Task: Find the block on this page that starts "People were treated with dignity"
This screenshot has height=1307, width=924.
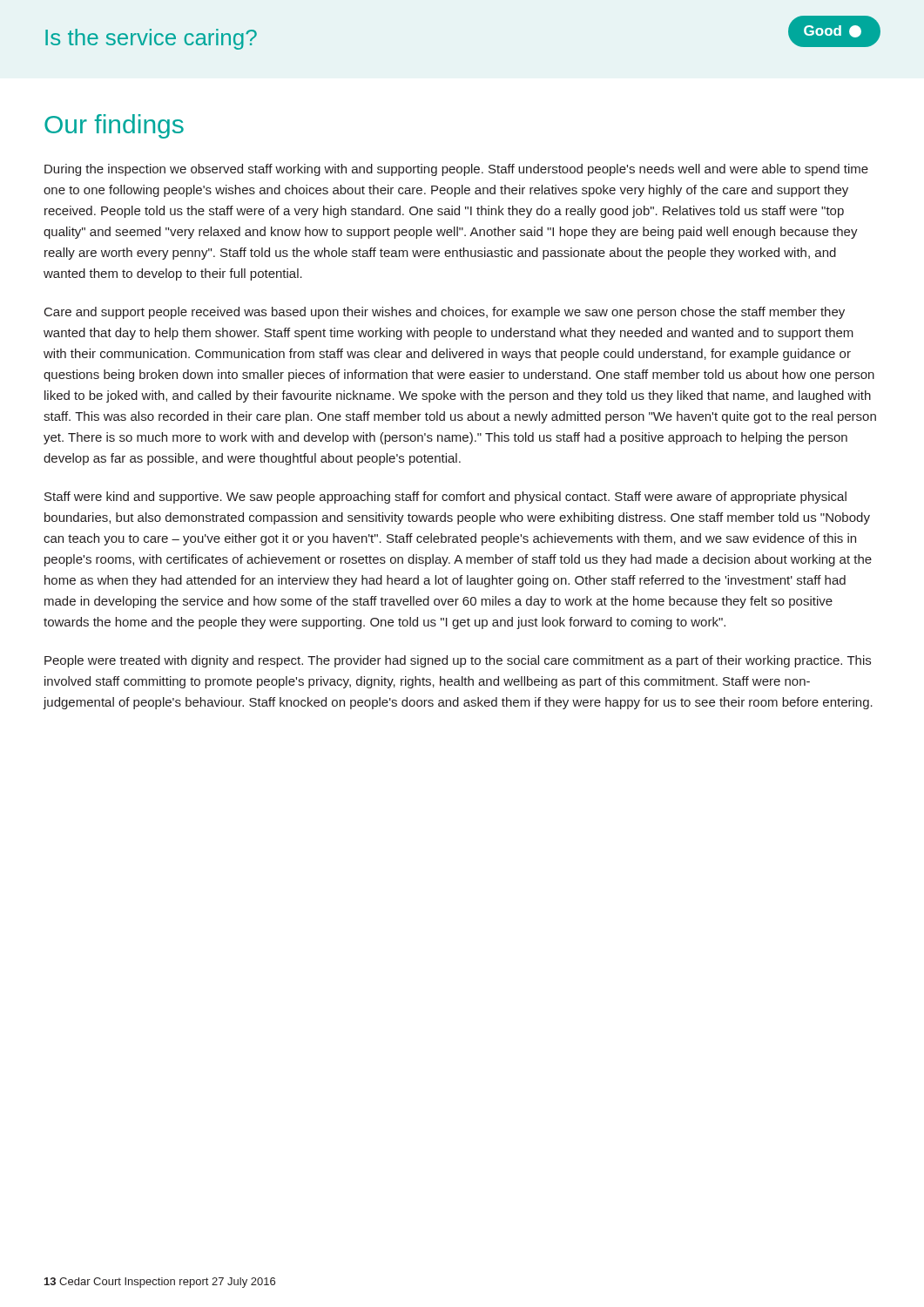Action: click(x=458, y=681)
